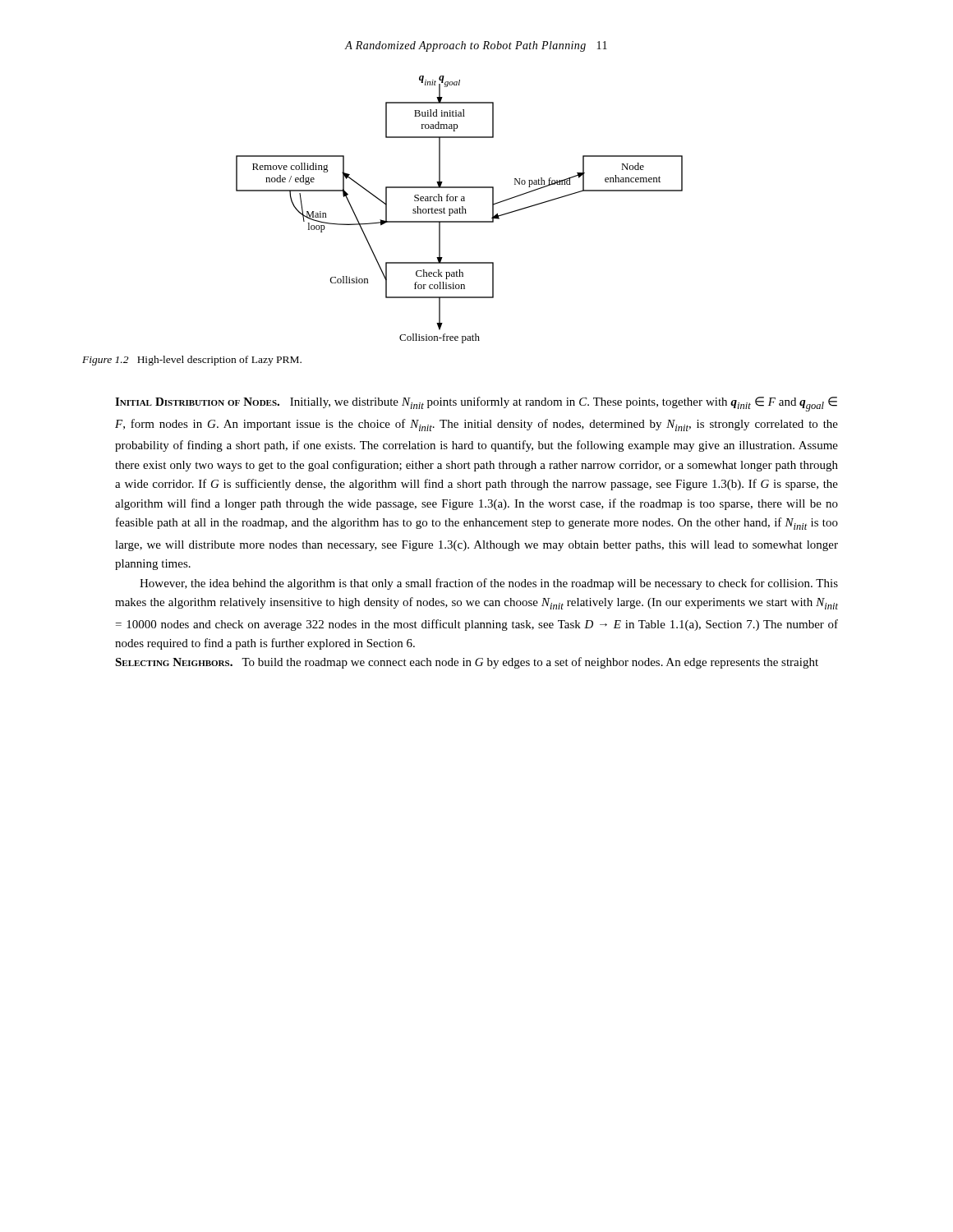Find the block starting "However, the idea"

[476, 613]
